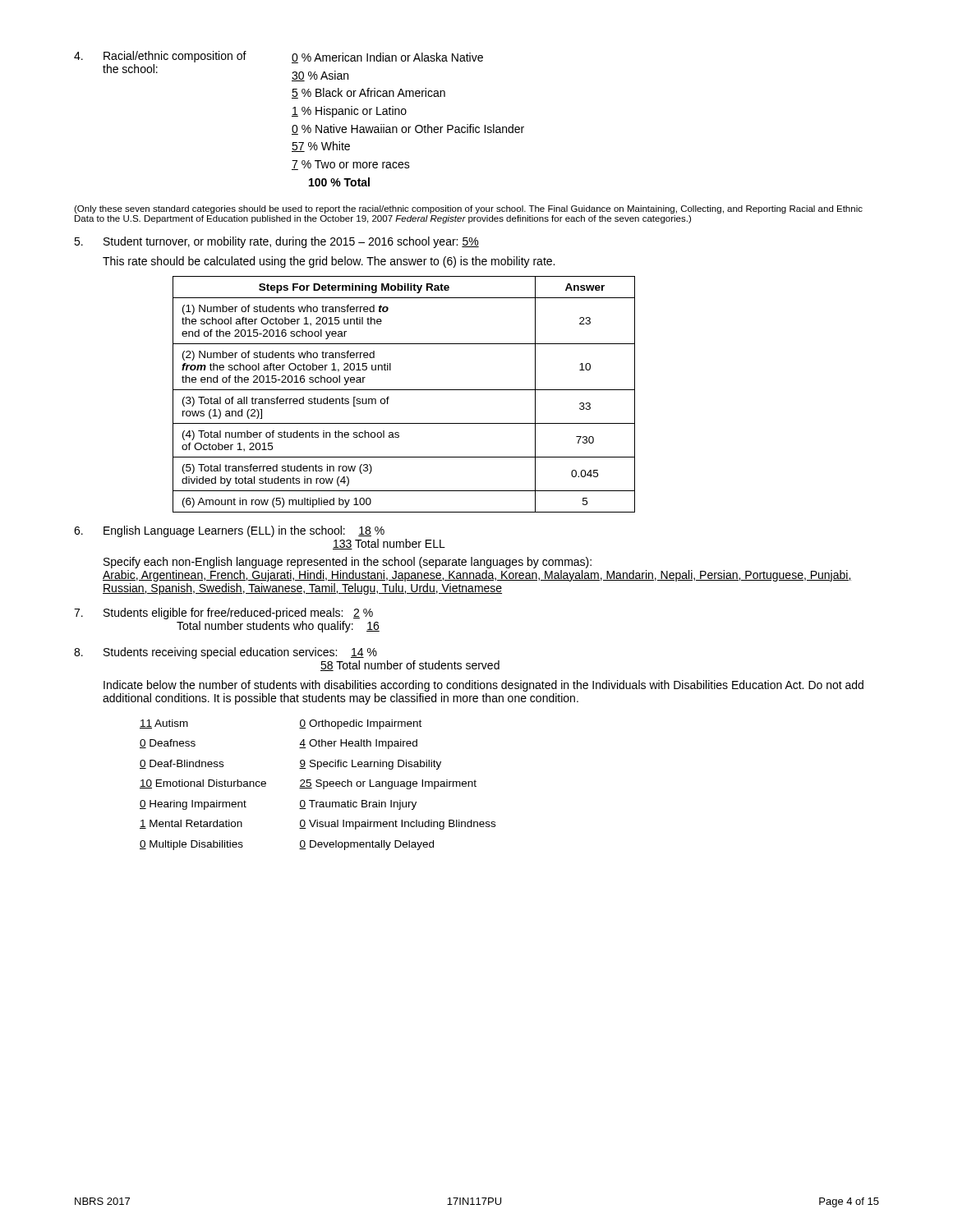This screenshot has width=953, height=1232.
Task: Click the table
Action: (x=476, y=394)
